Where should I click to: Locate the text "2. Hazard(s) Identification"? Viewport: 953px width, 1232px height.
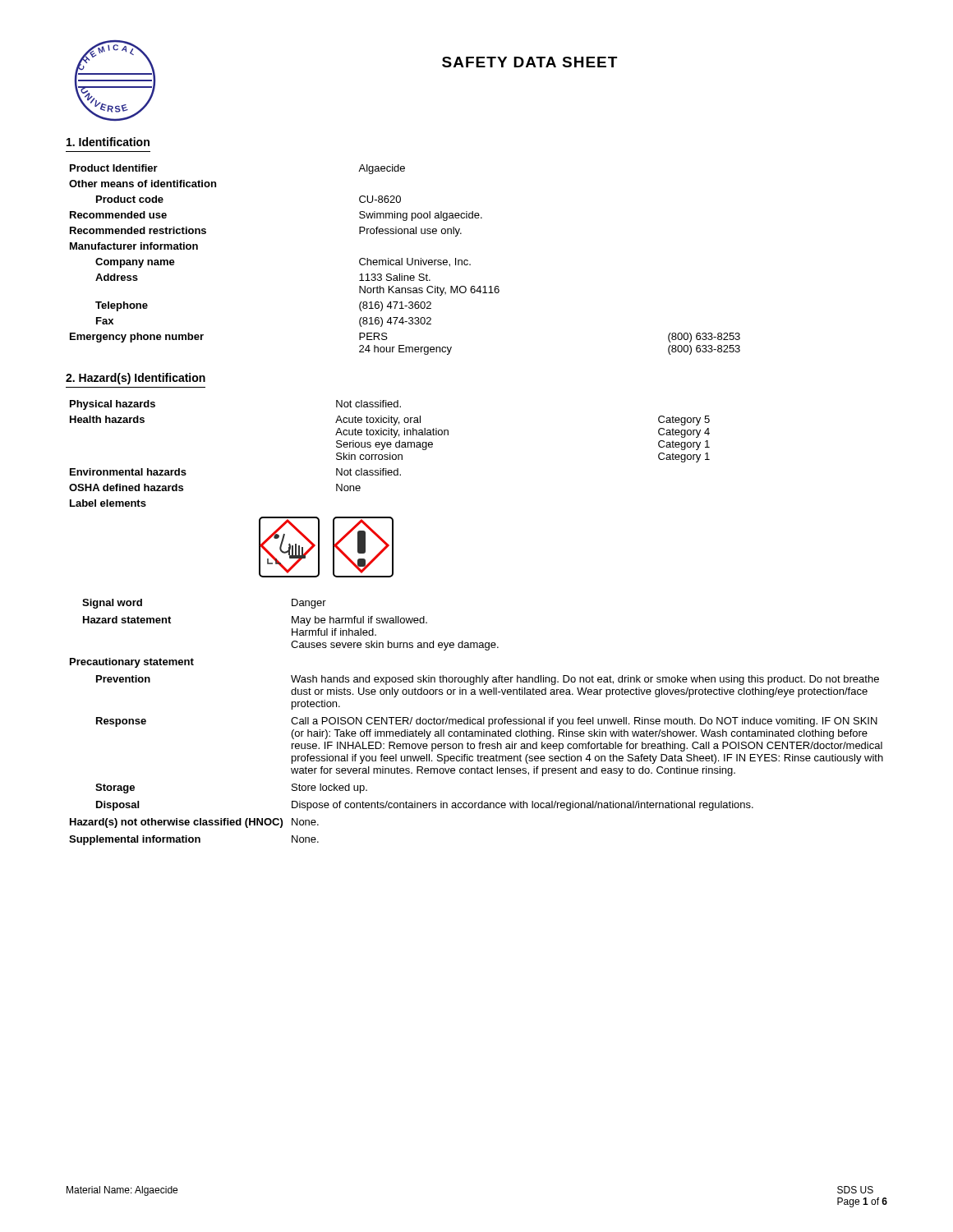click(136, 378)
